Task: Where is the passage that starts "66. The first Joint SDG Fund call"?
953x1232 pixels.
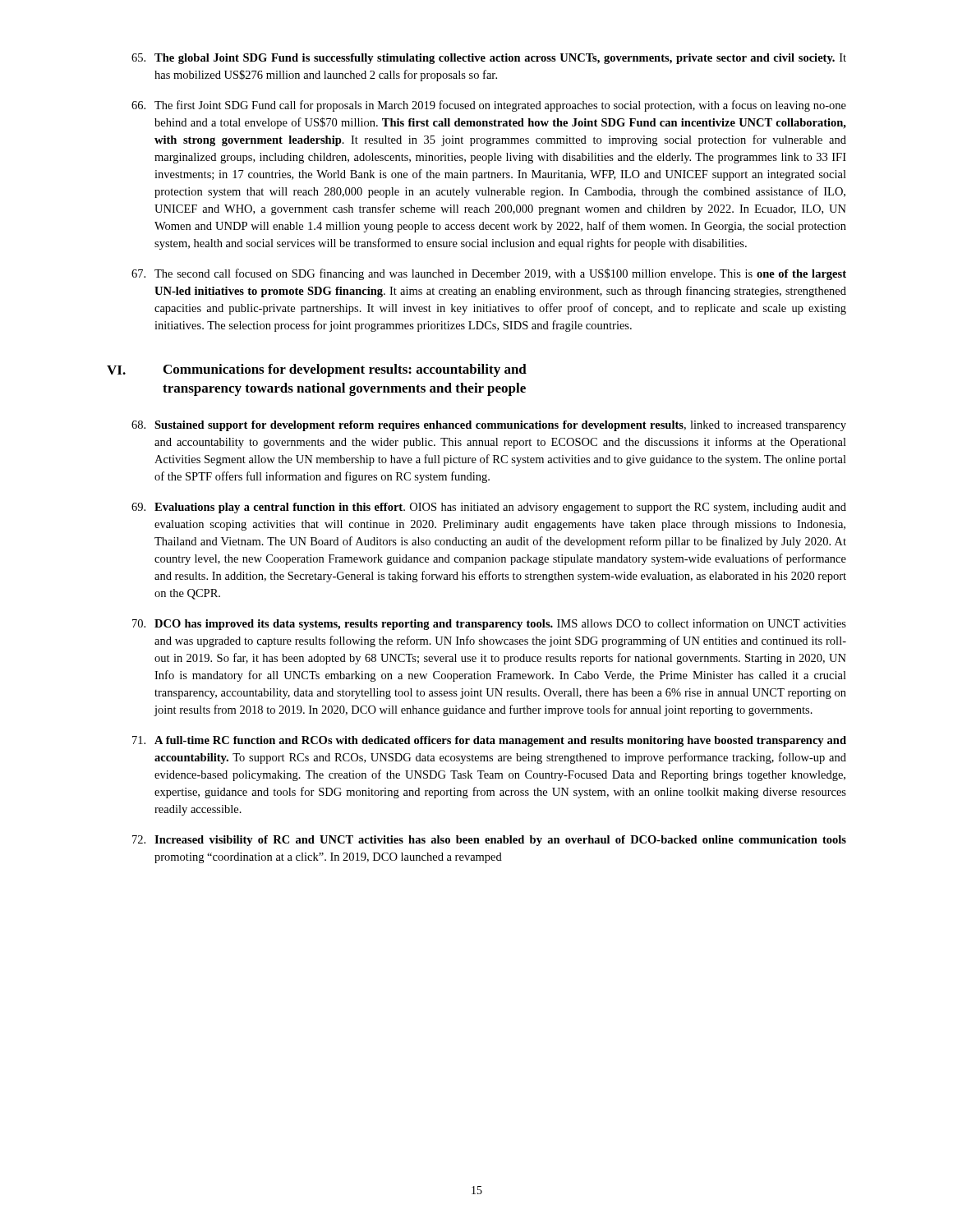Action: [x=476, y=175]
